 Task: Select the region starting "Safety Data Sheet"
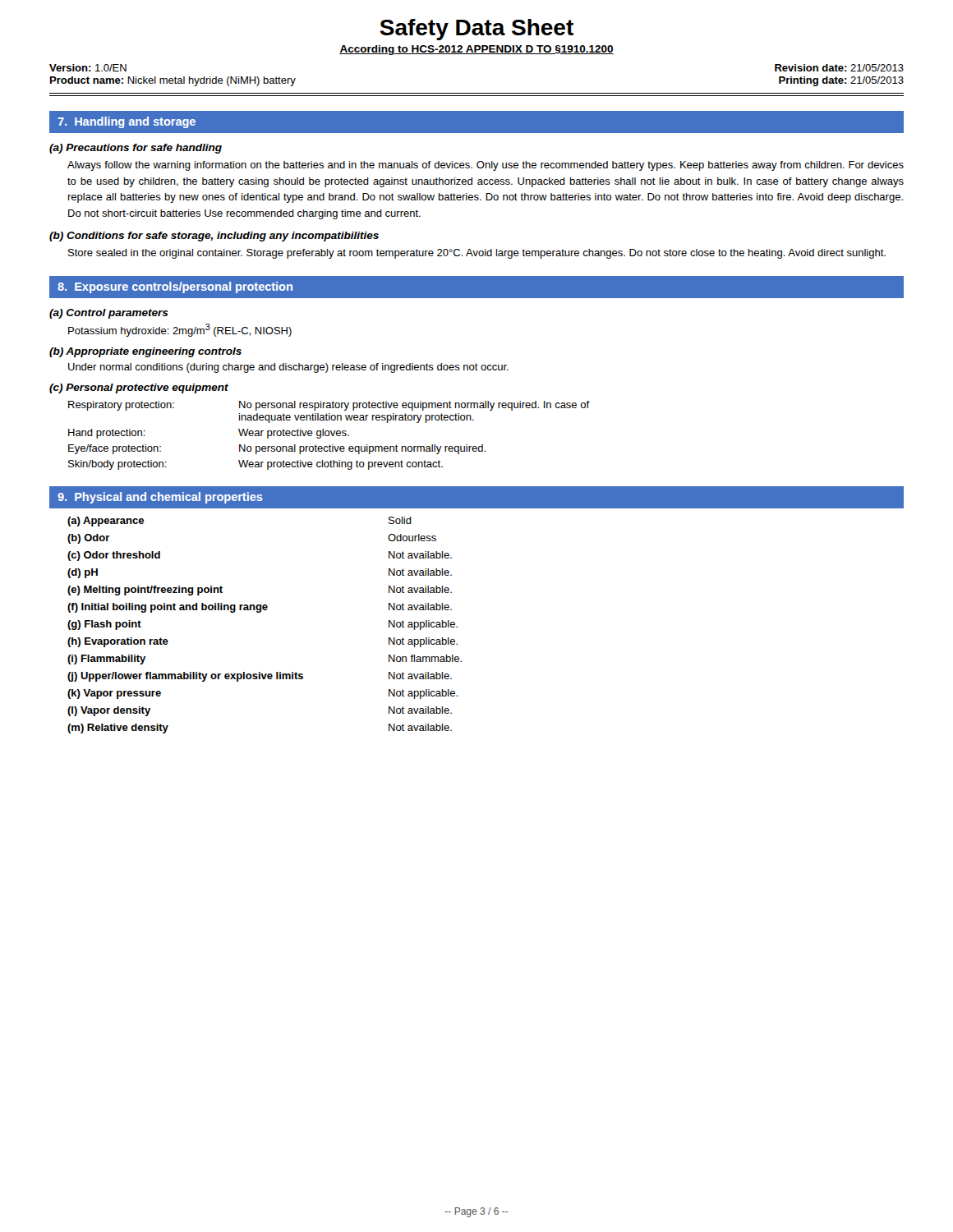click(x=476, y=28)
